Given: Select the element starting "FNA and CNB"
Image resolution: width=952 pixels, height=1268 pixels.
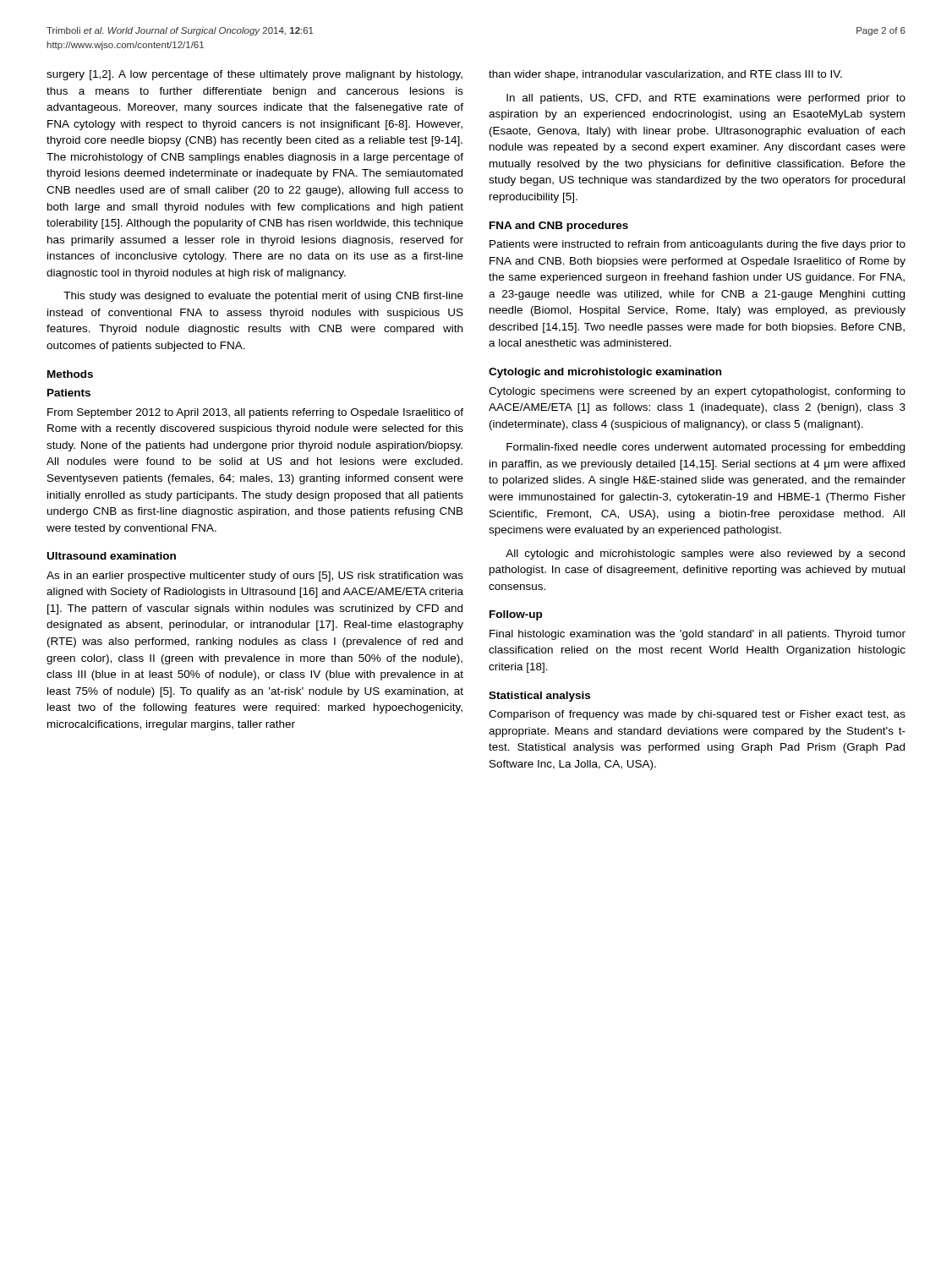Looking at the screenshot, I should (559, 225).
